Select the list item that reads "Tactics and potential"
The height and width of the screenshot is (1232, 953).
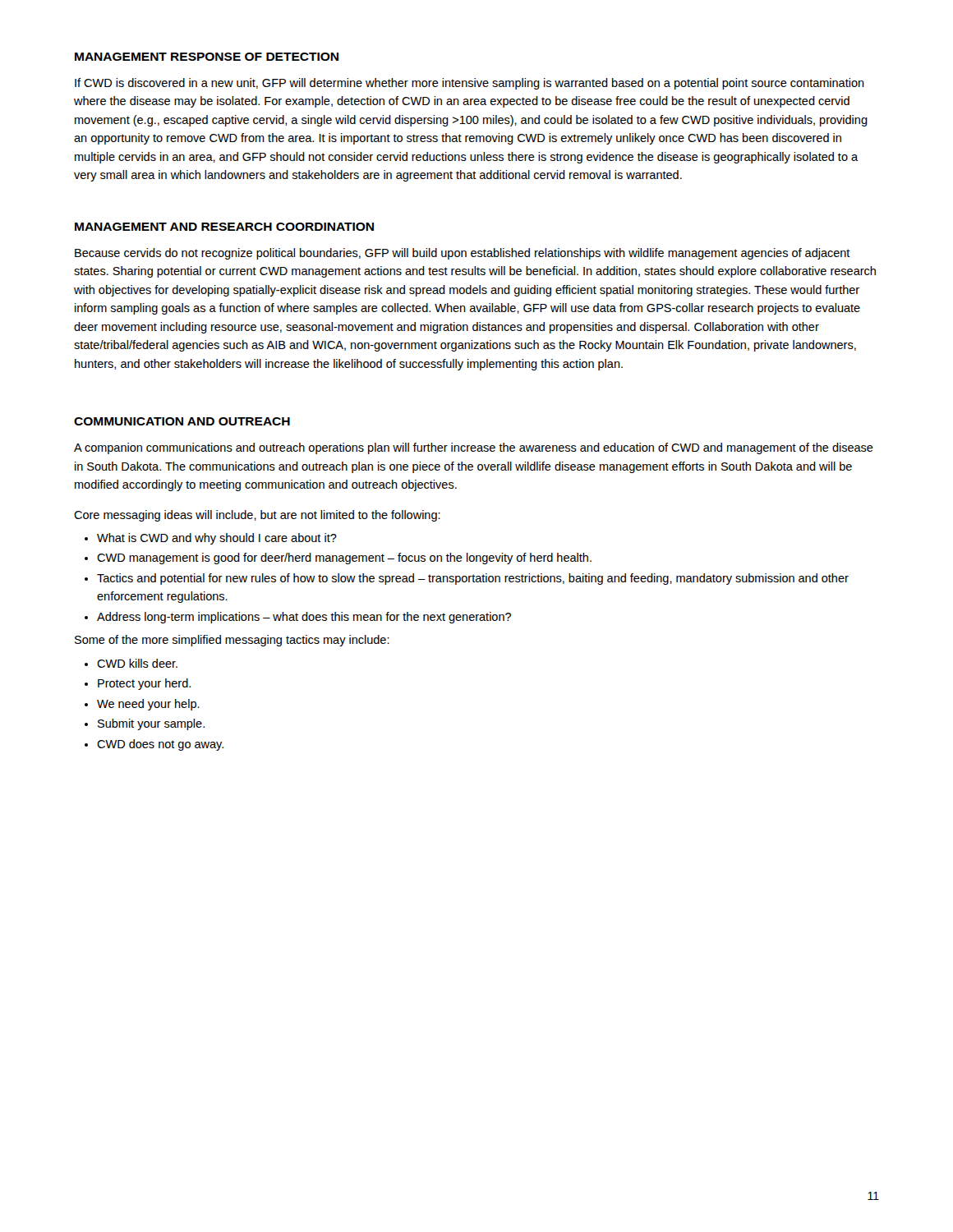pos(473,587)
